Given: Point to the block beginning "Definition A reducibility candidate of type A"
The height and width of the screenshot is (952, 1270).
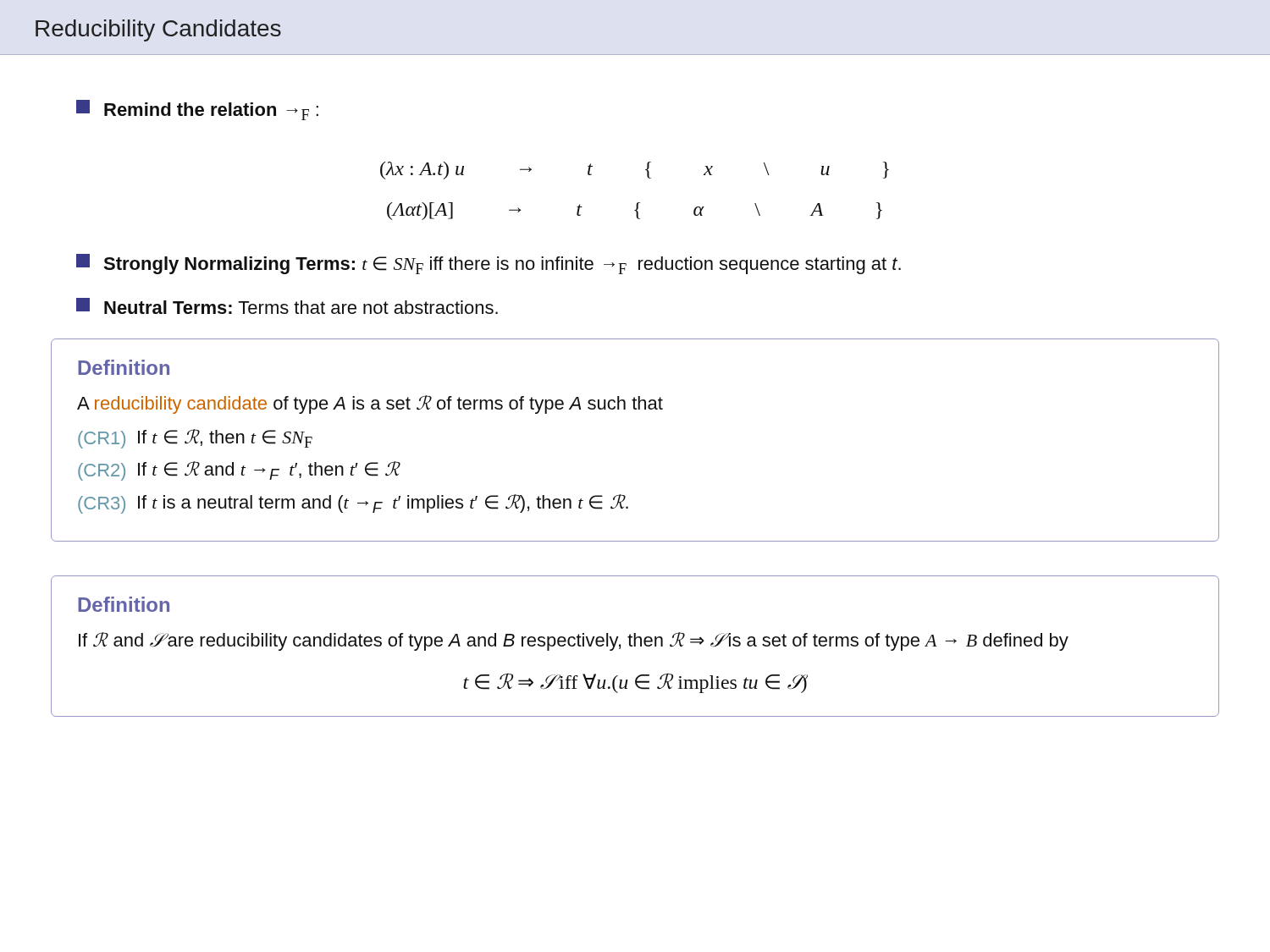Looking at the screenshot, I should coord(124,367).
